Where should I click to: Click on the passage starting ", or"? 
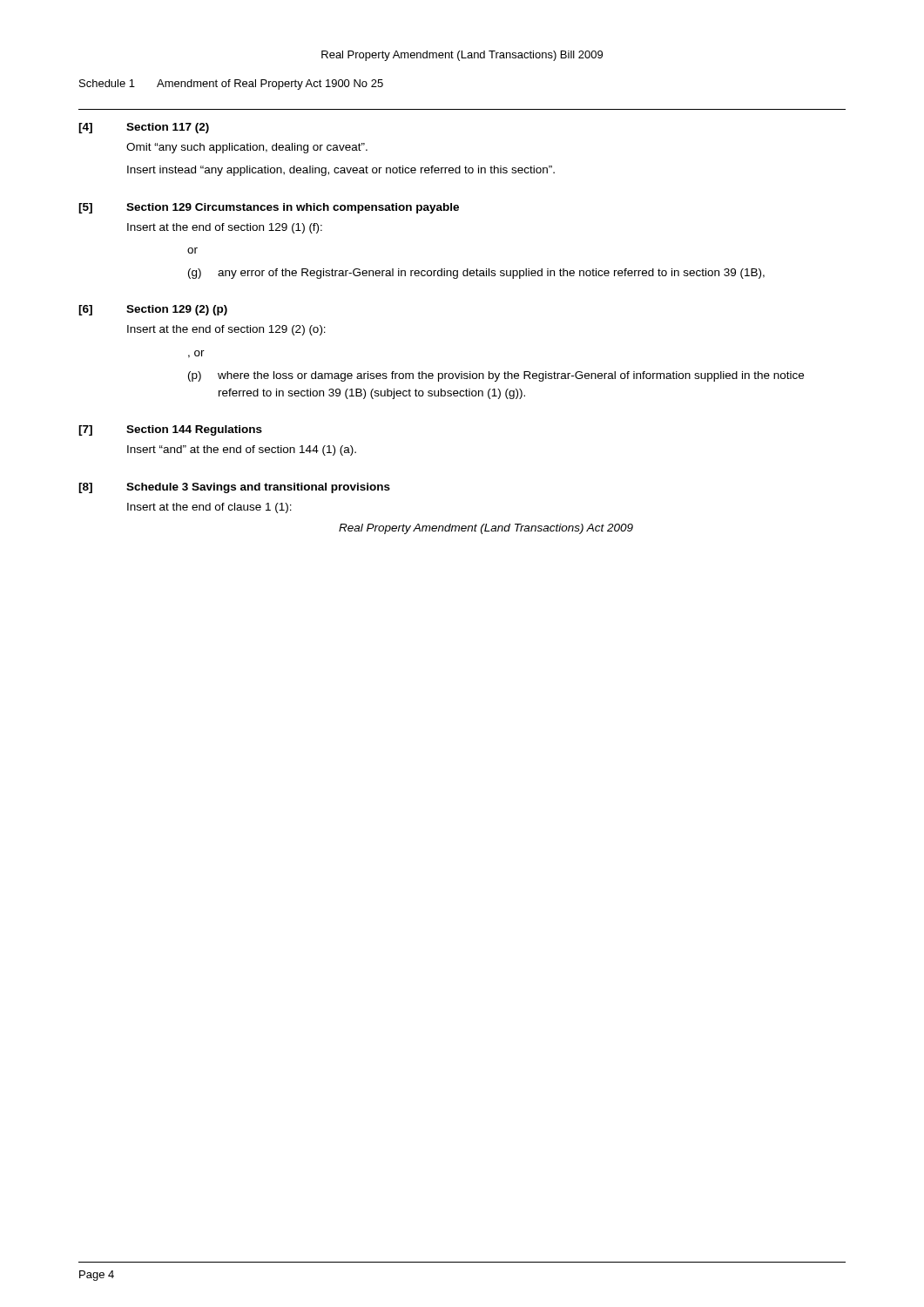[x=196, y=352]
